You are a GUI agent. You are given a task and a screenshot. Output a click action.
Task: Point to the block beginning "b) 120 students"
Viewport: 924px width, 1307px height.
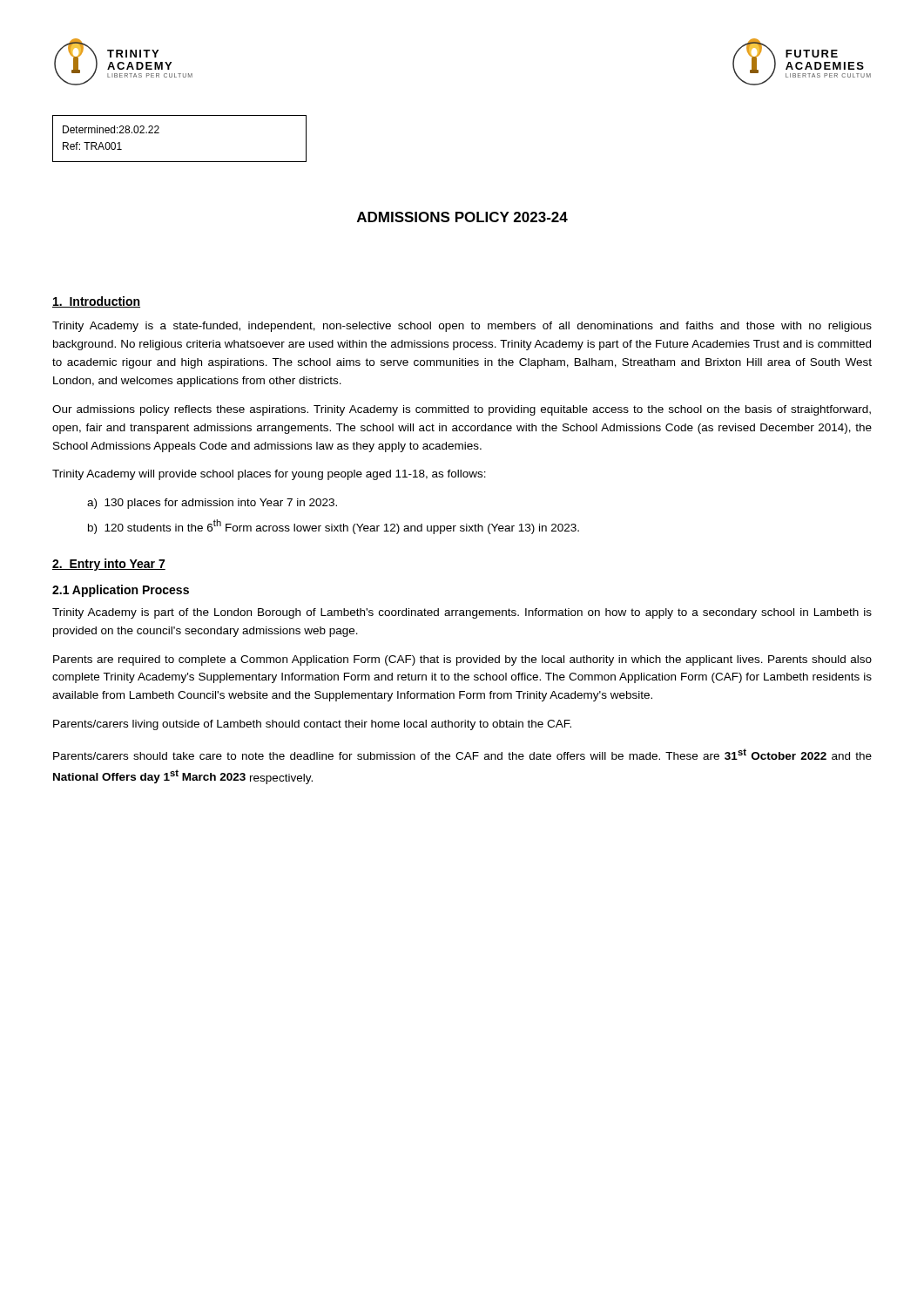tap(334, 526)
